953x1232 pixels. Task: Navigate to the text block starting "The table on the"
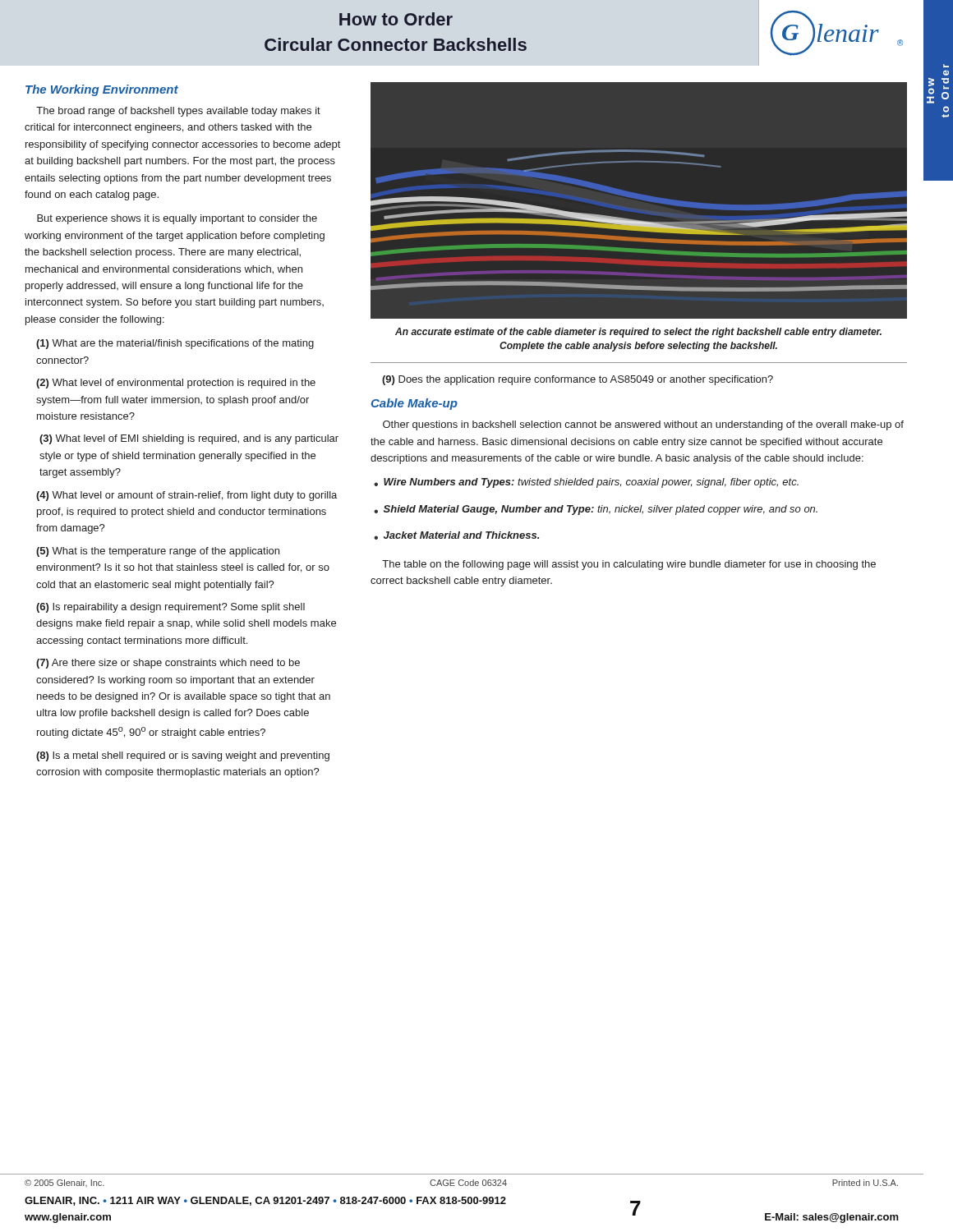pyautogui.click(x=623, y=572)
